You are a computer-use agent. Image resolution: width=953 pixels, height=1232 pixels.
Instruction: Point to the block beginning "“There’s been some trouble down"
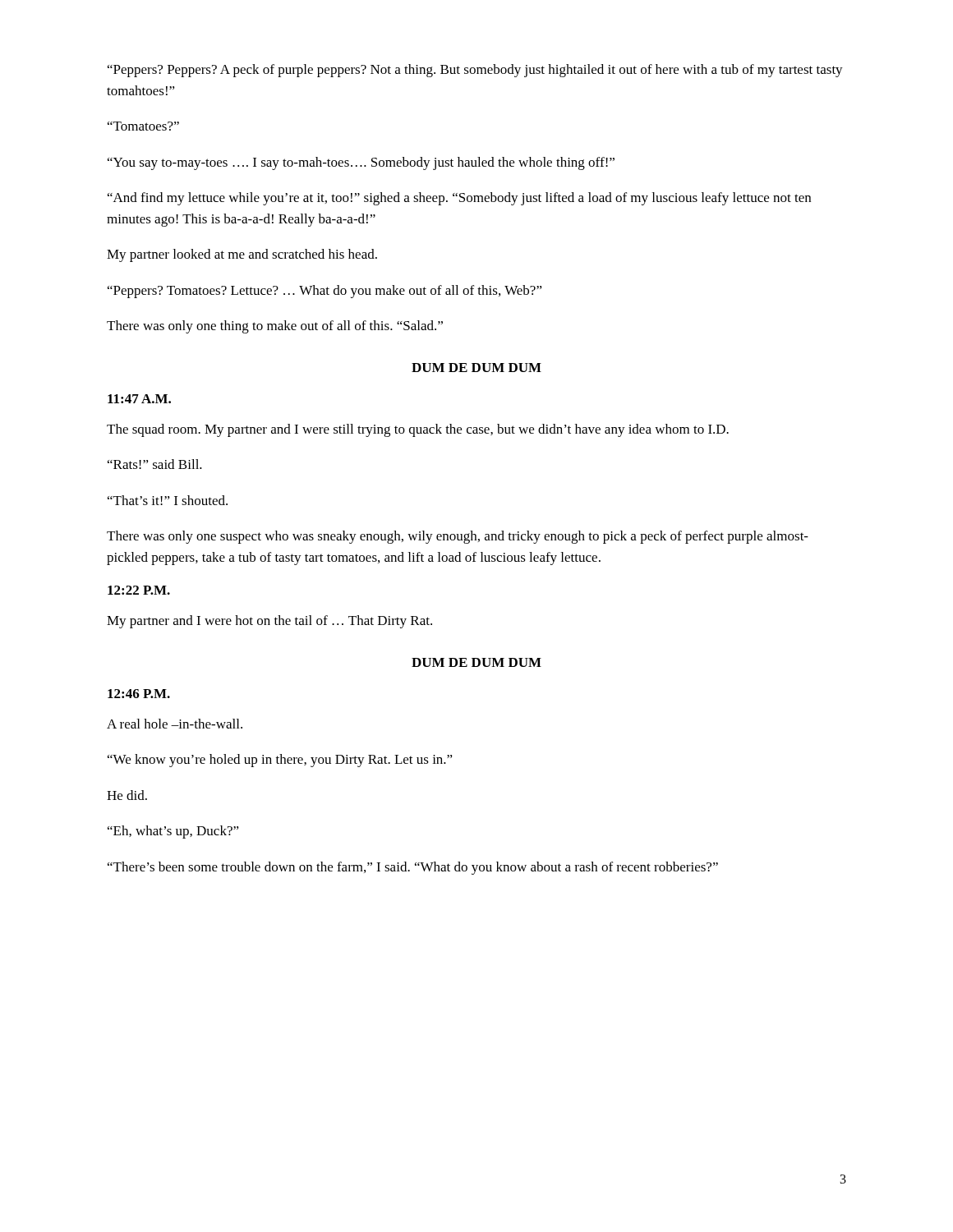(x=413, y=867)
